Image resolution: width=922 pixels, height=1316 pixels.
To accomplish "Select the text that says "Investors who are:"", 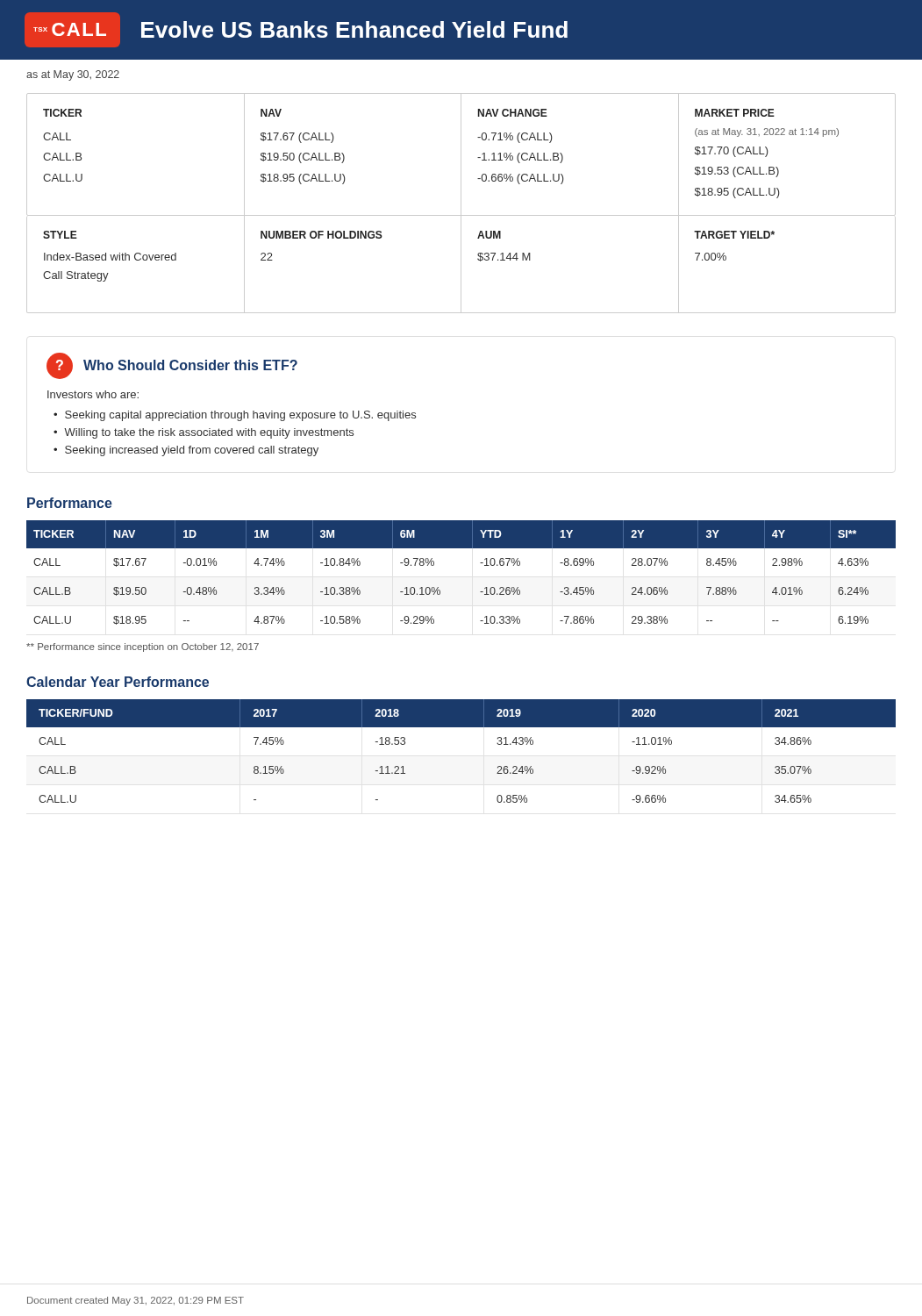I will pos(93,395).
